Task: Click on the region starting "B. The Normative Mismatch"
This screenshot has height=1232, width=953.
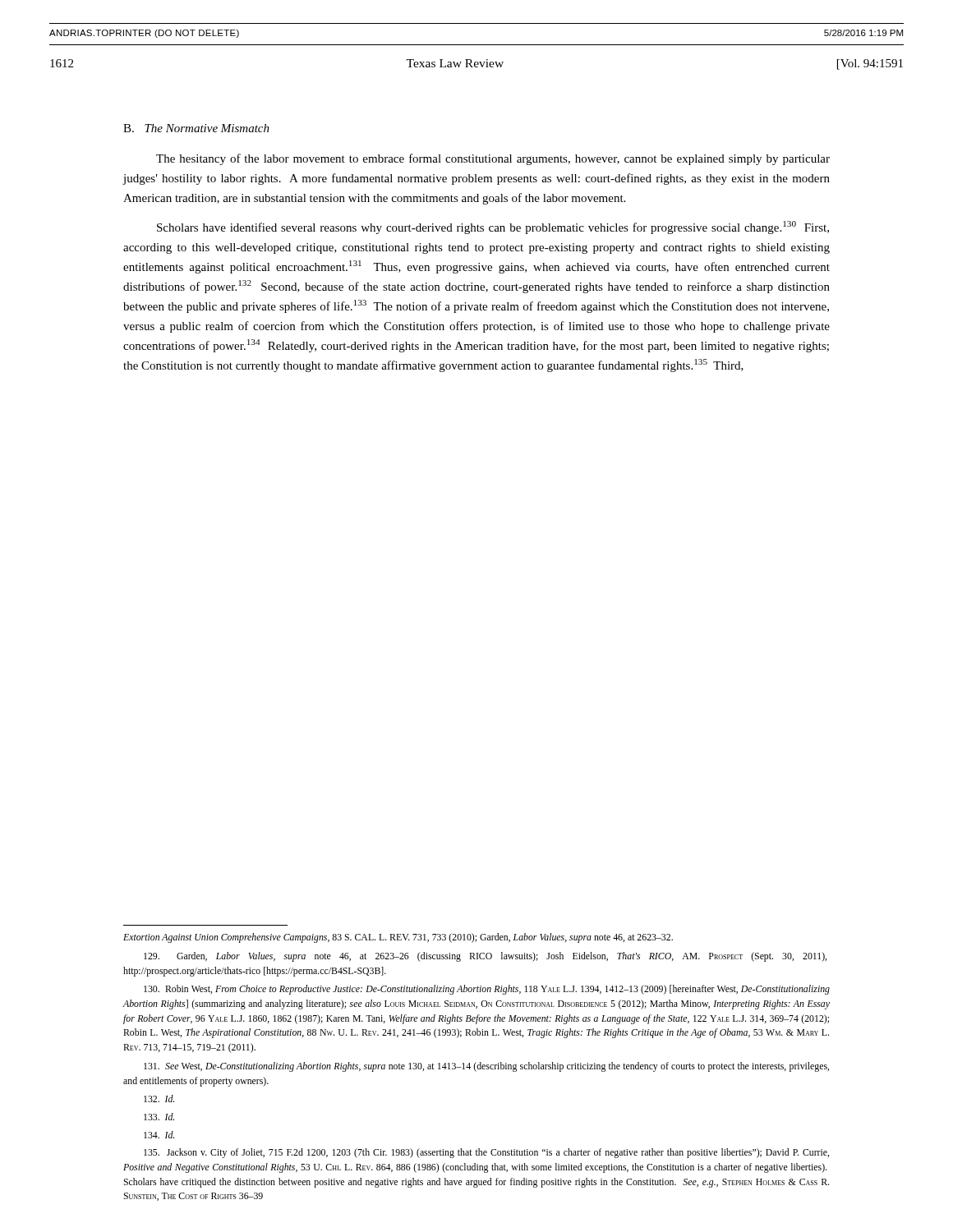Action: 196,128
